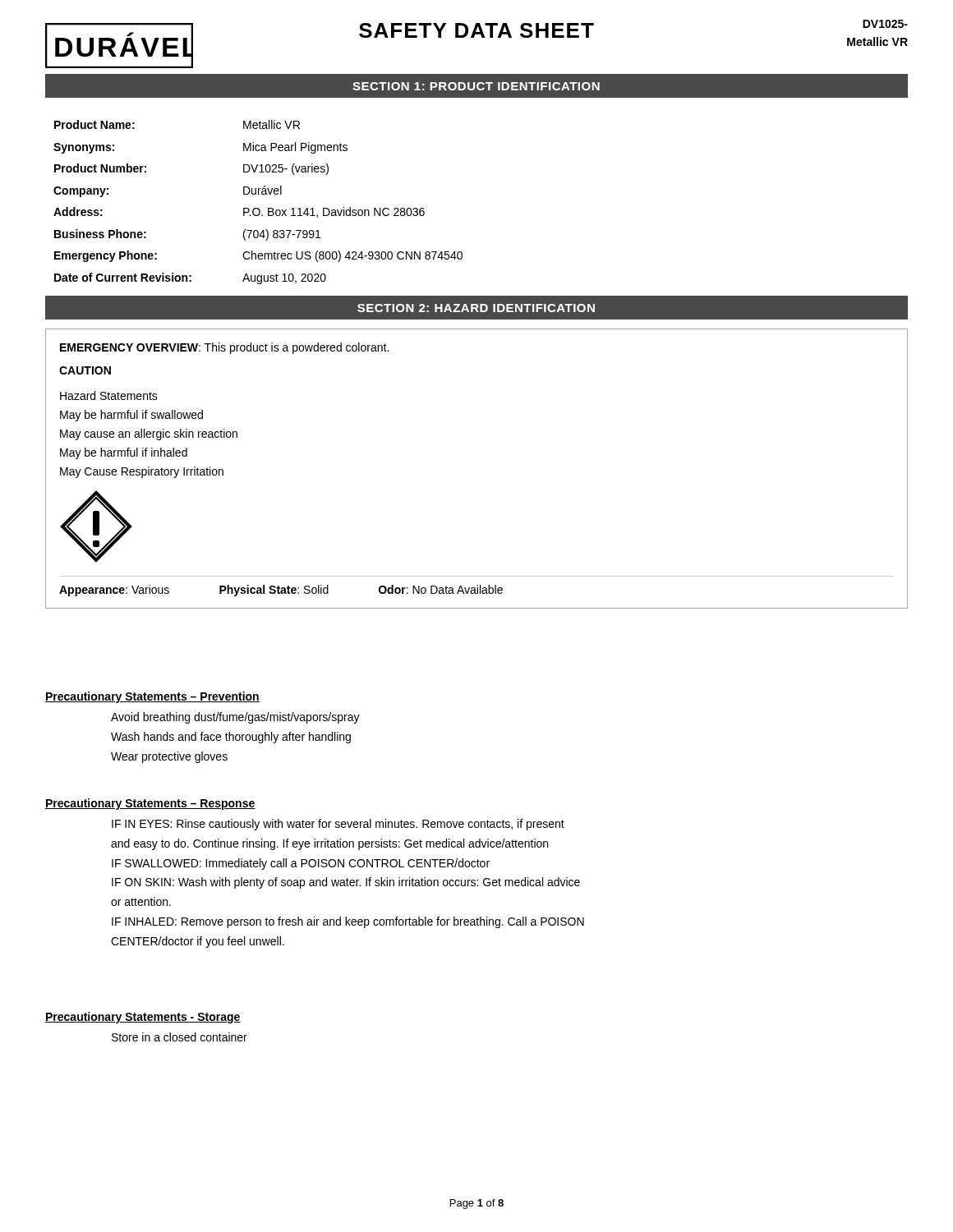
Task: Locate the element starting "Precautionary Statements – Prevention Avoid"
Action: (152, 697)
